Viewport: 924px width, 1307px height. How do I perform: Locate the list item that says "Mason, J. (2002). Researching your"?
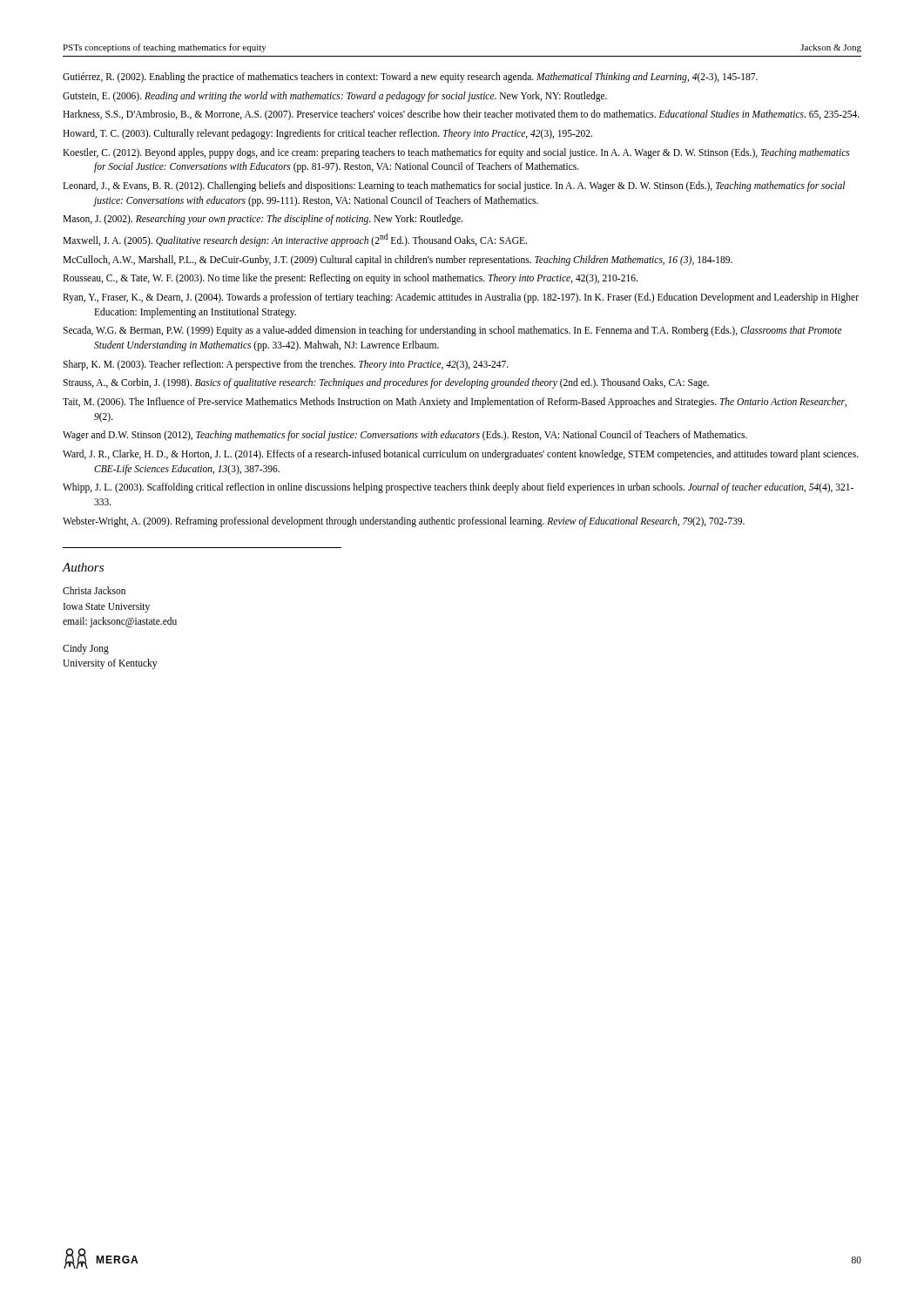(x=263, y=219)
